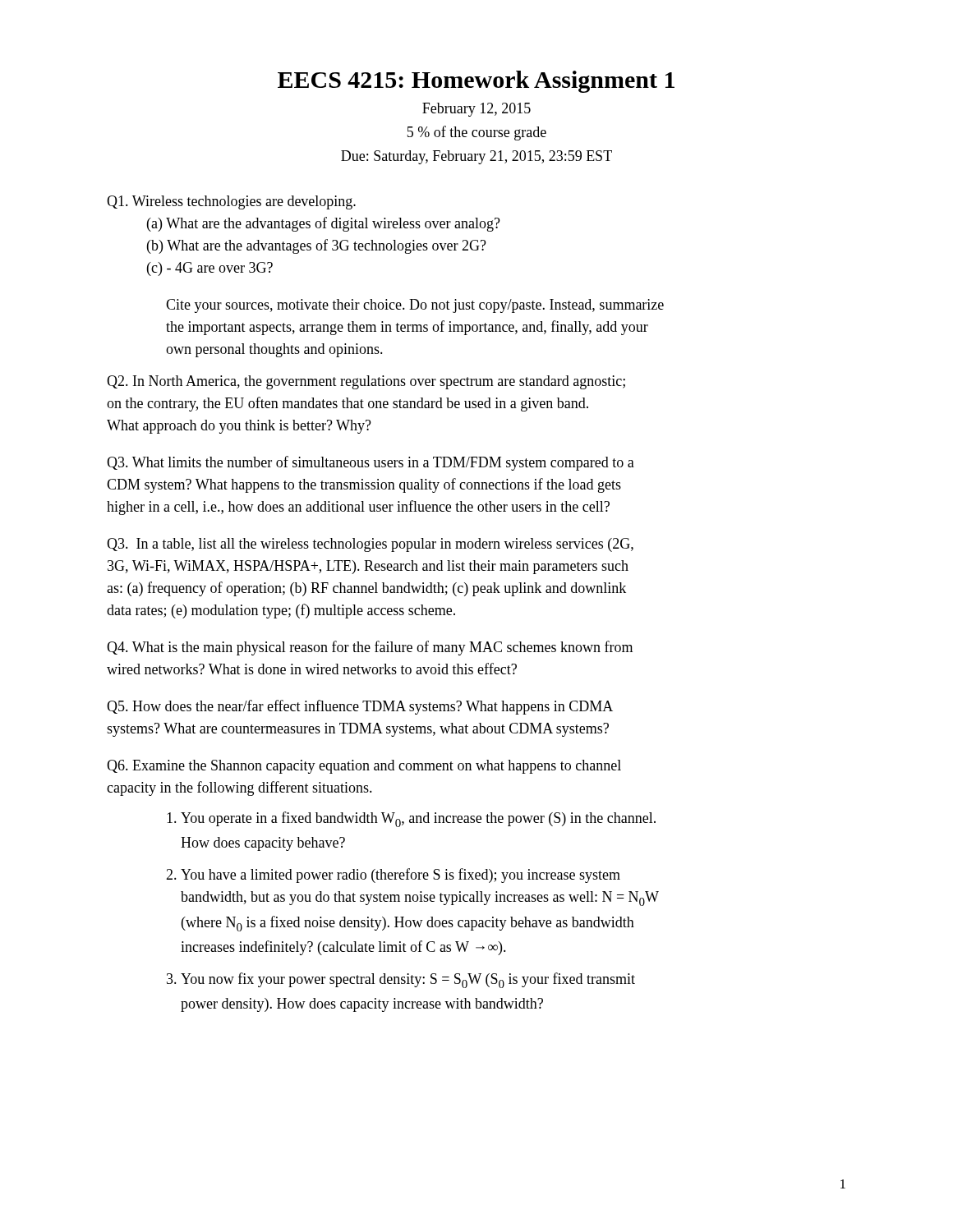Select the text block with the text "Q2. In North America, the government regulations"
The height and width of the screenshot is (1232, 953).
367,404
